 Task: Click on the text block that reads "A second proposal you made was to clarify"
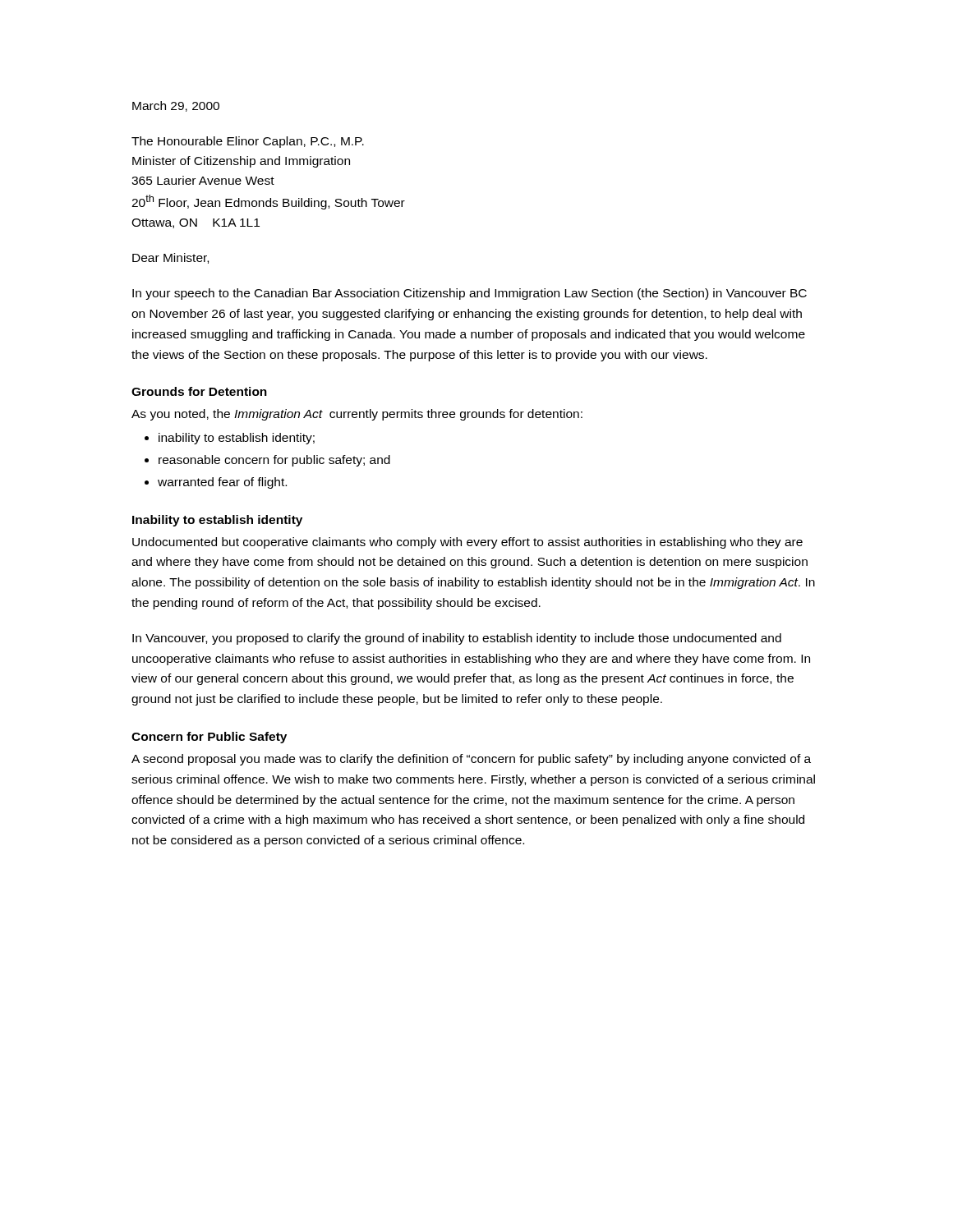tap(474, 799)
